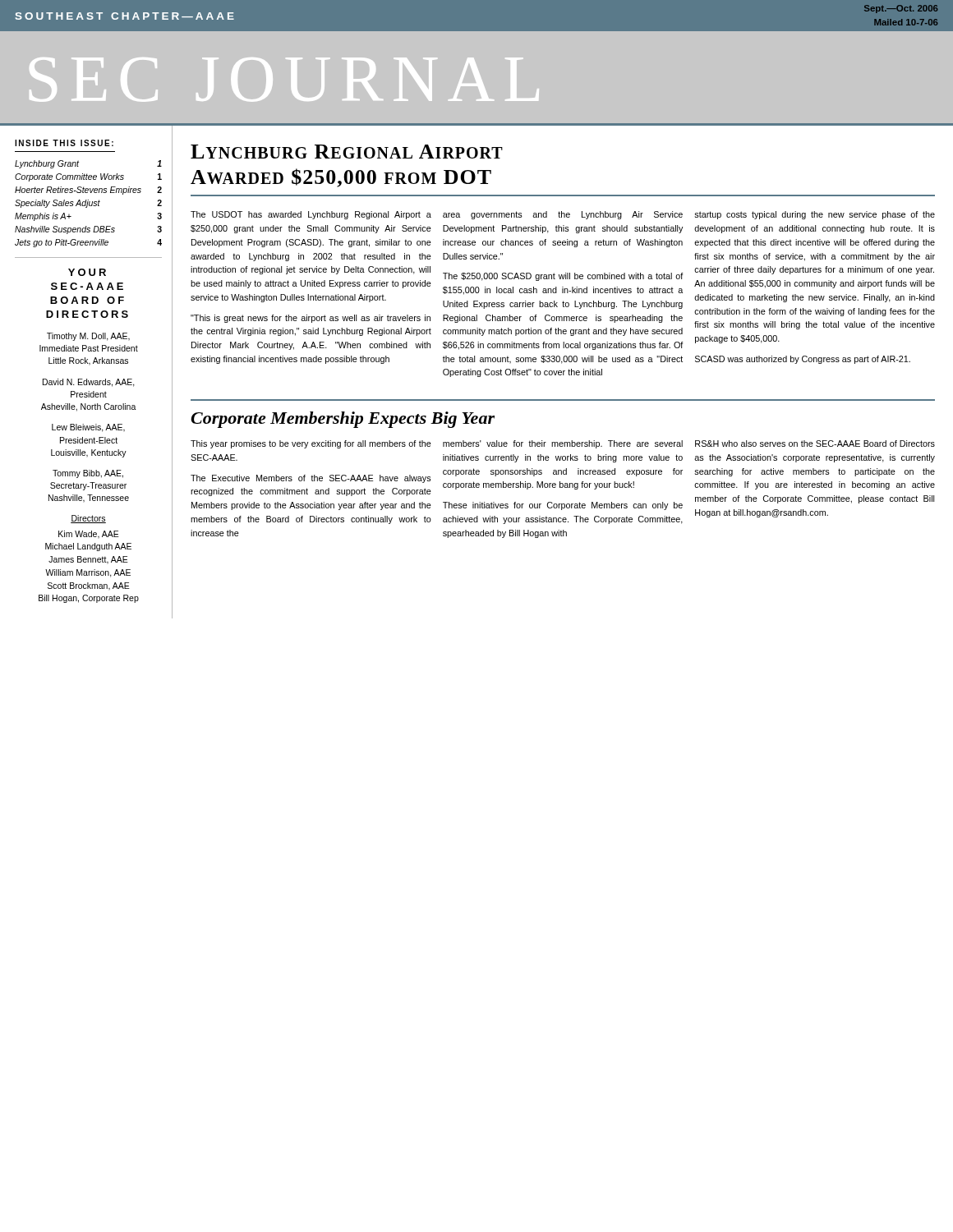
Task: Point to the region starting "startup costs typical during the new service phase"
Action: click(815, 287)
